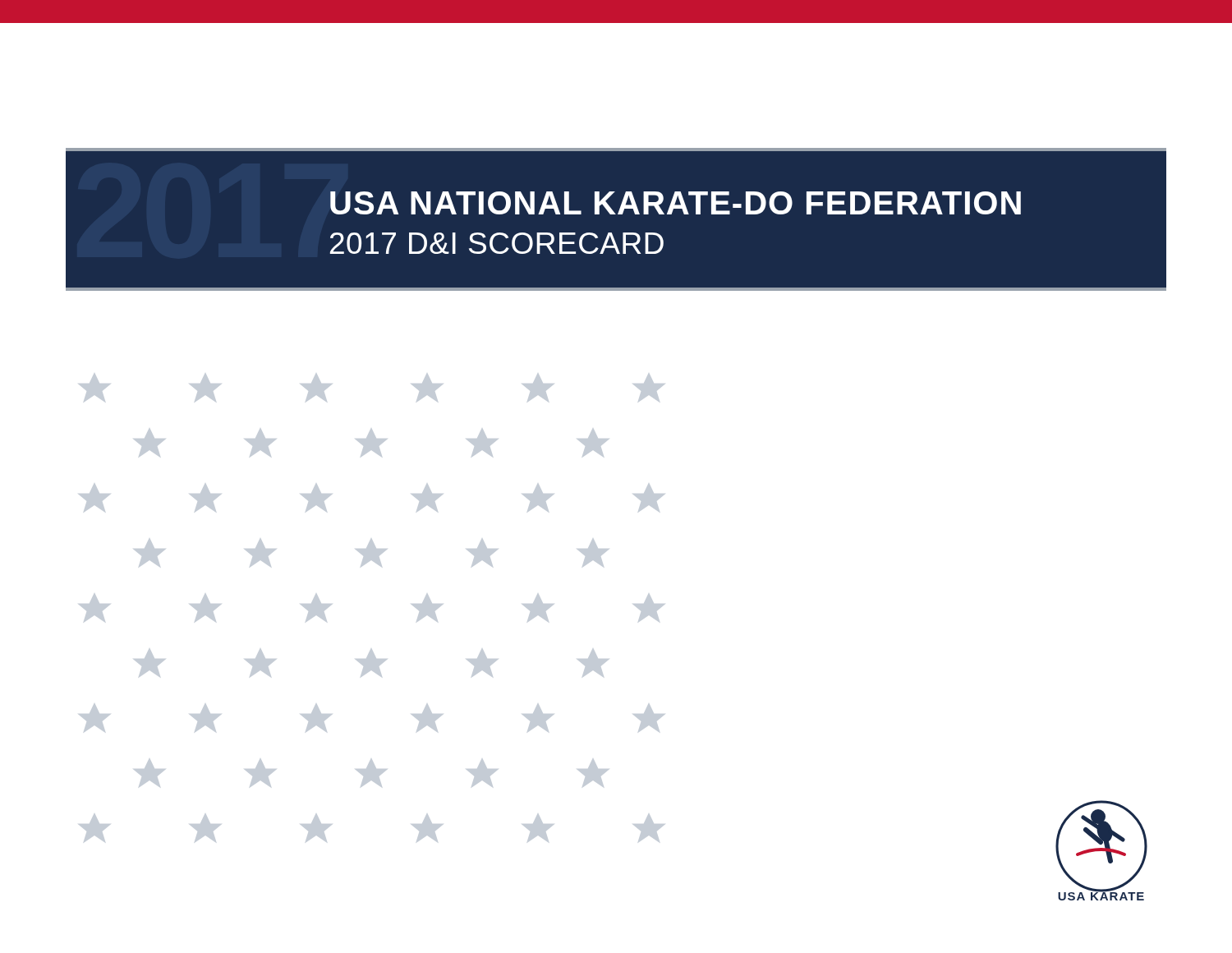Locate the illustration

[382, 633]
